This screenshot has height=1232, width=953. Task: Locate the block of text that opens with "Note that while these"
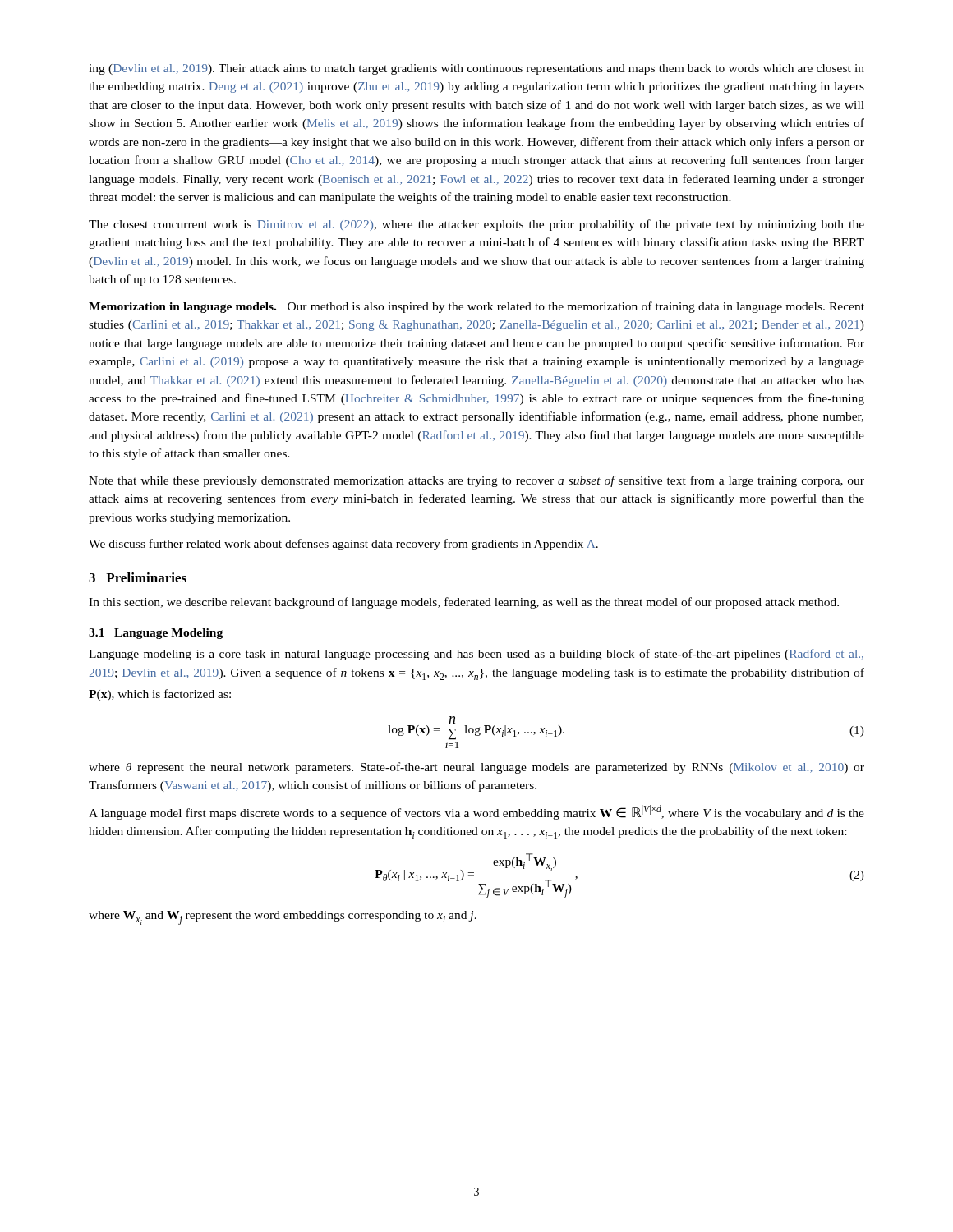(x=476, y=499)
